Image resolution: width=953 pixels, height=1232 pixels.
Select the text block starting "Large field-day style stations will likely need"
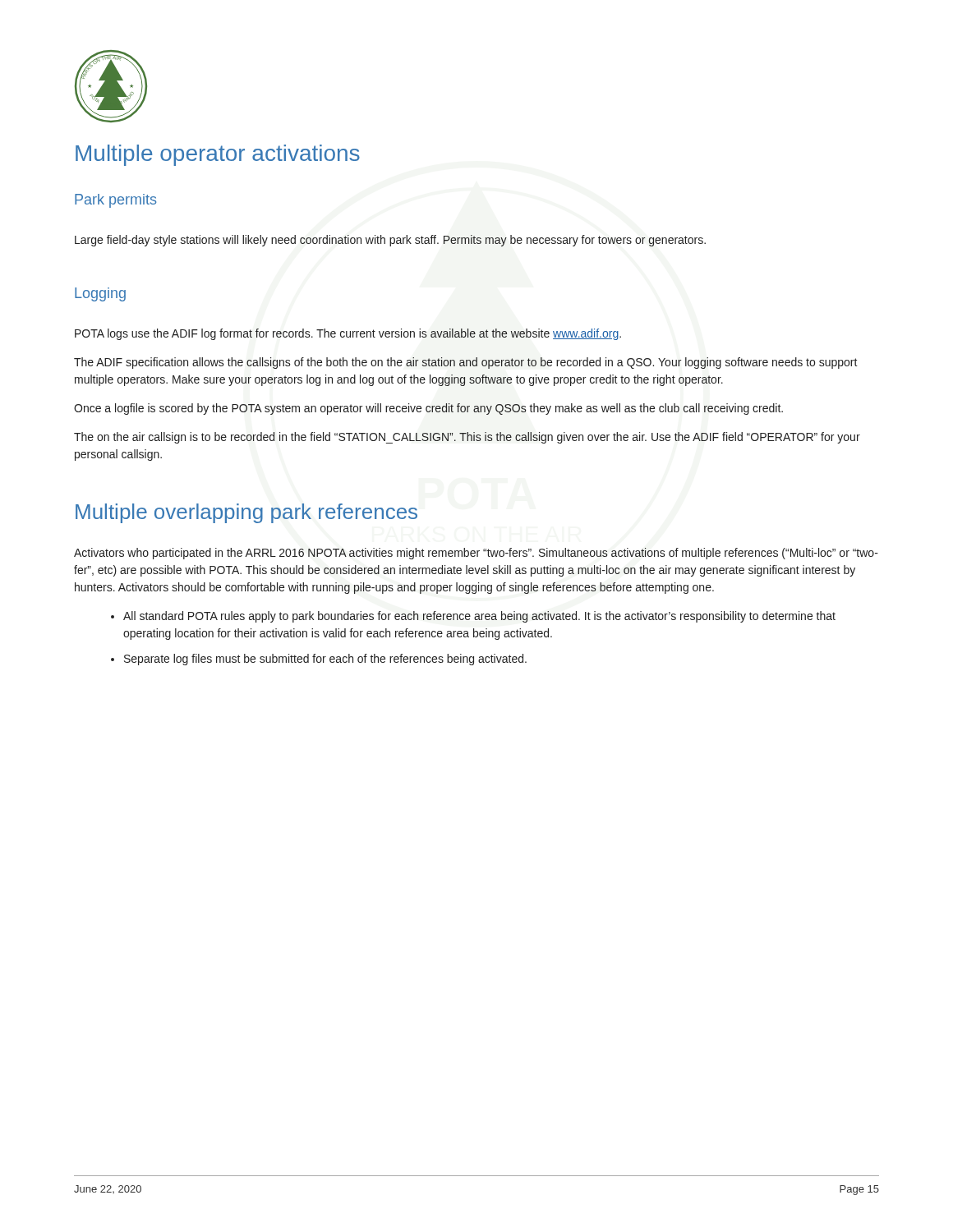tap(476, 240)
